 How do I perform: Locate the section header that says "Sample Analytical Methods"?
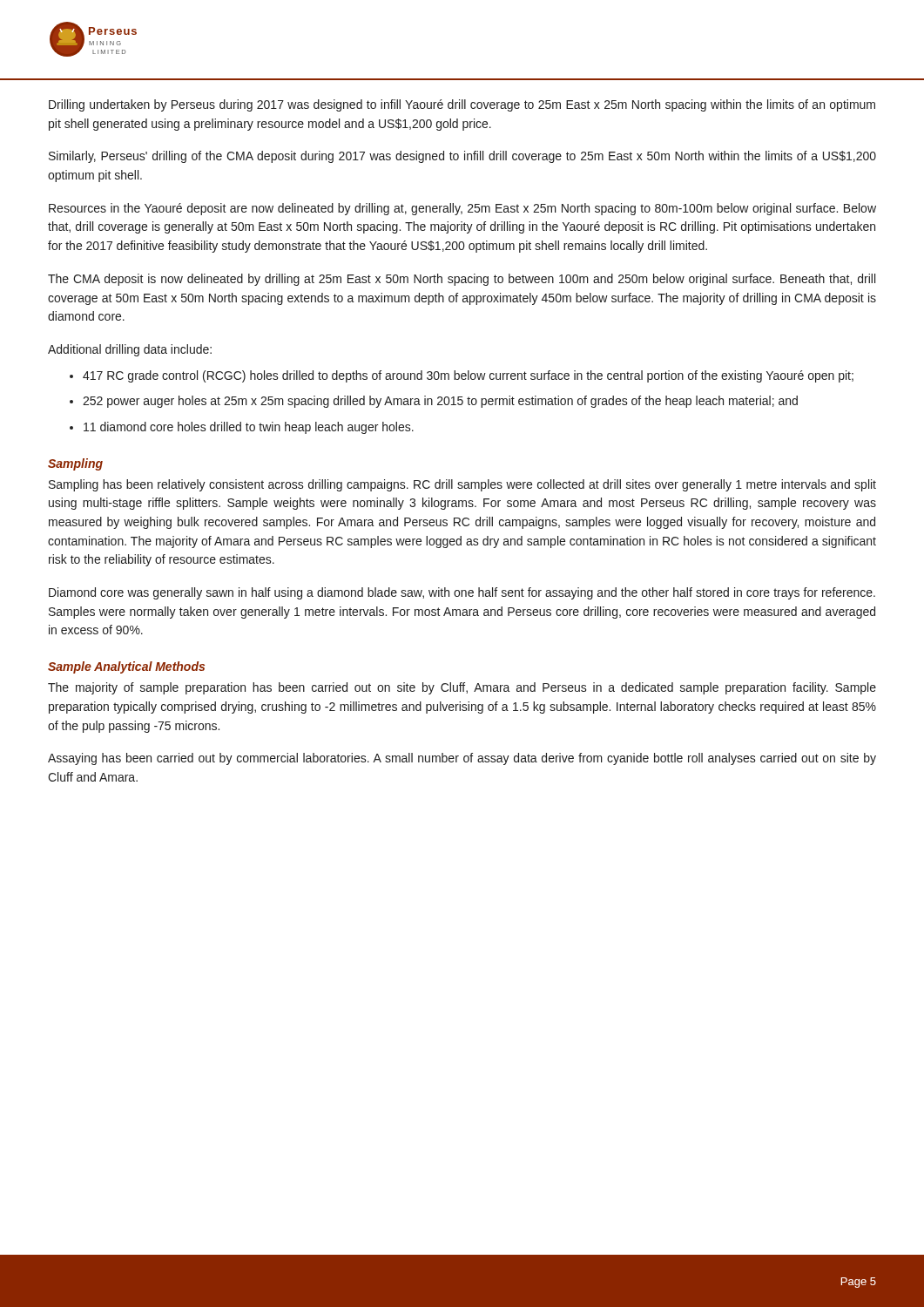coord(127,667)
